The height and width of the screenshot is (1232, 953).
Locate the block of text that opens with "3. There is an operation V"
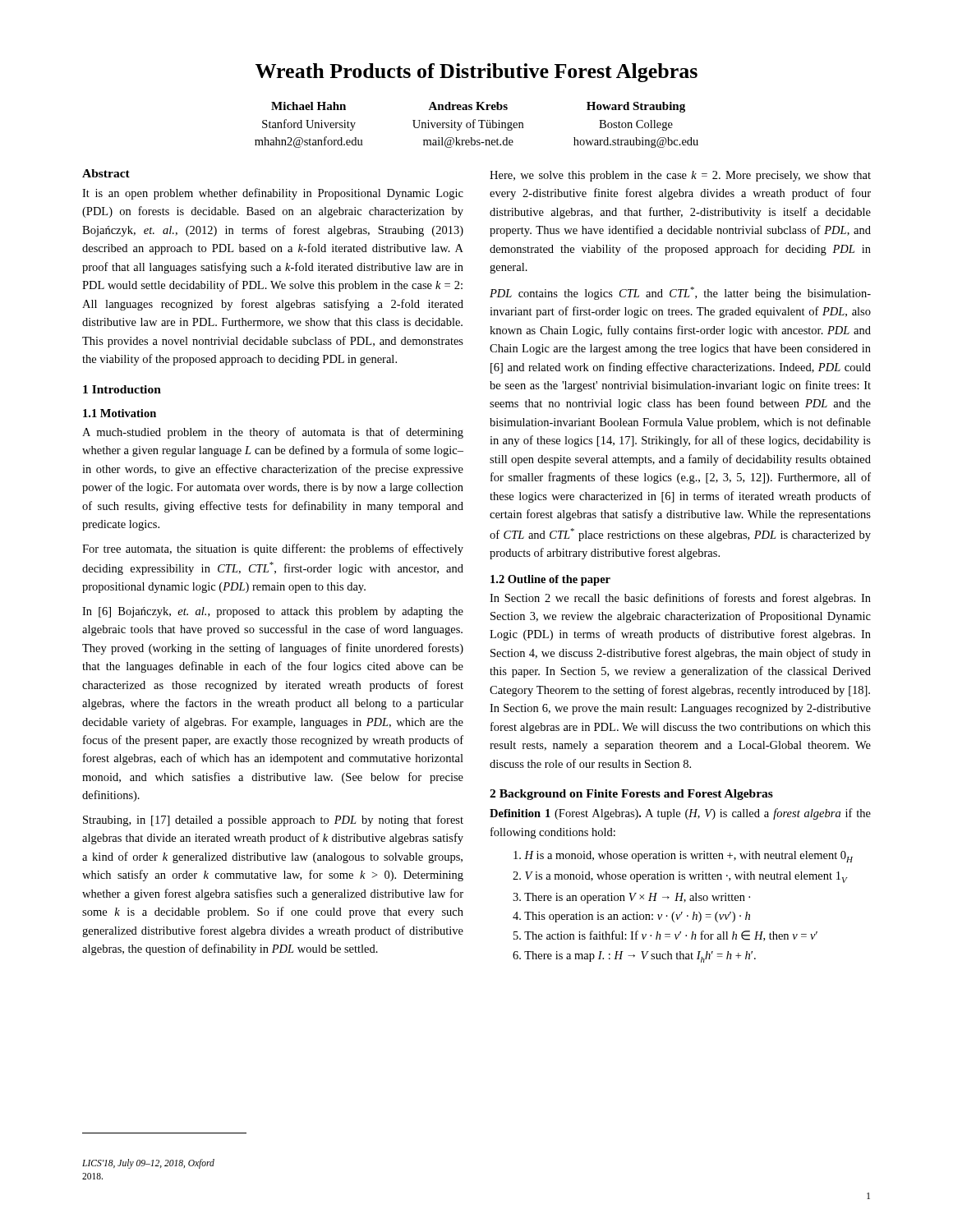pyautogui.click(x=692, y=897)
